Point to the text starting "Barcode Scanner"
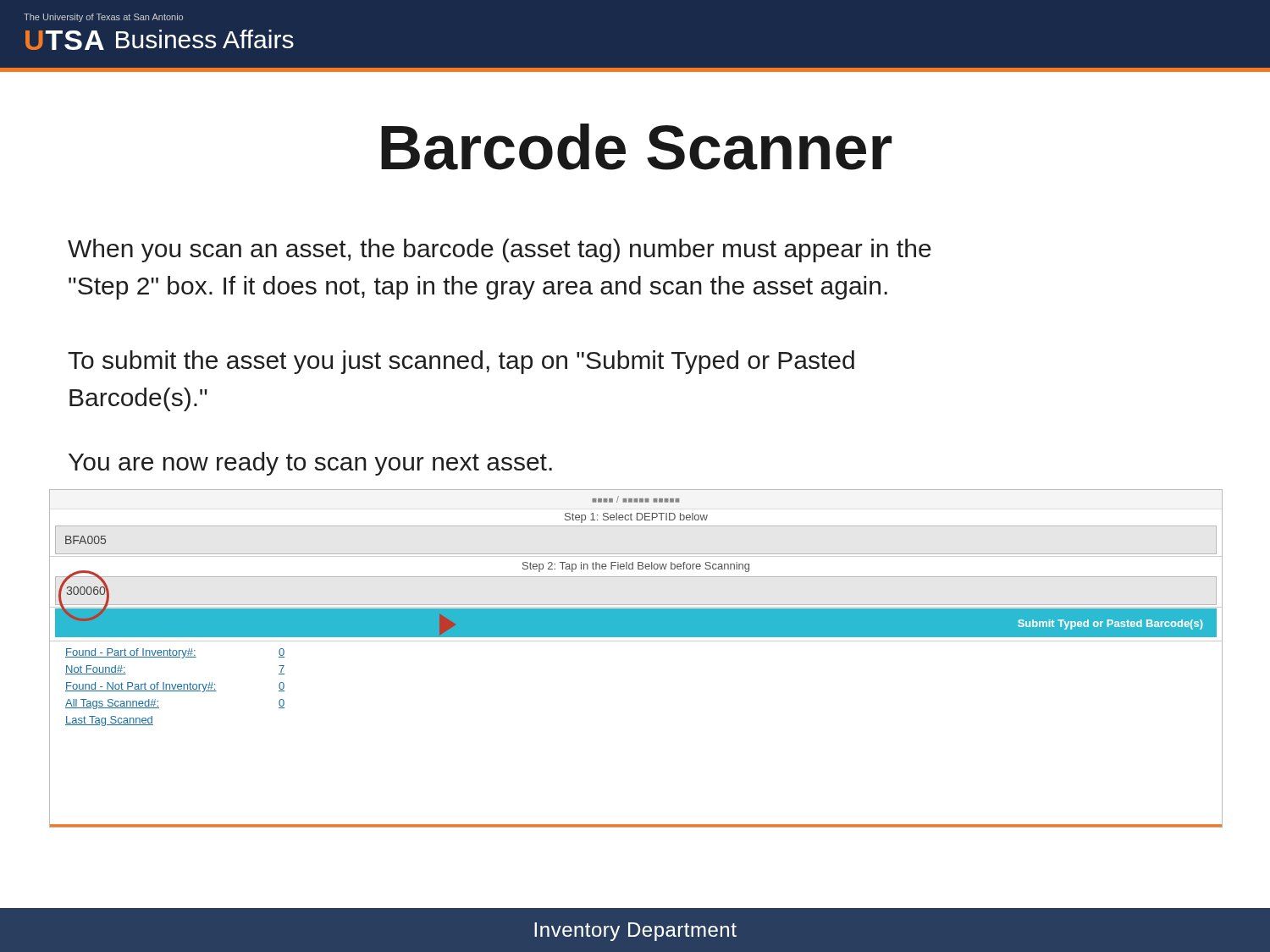The width and height of the screenshot is (1270, 952). (635, 143)
